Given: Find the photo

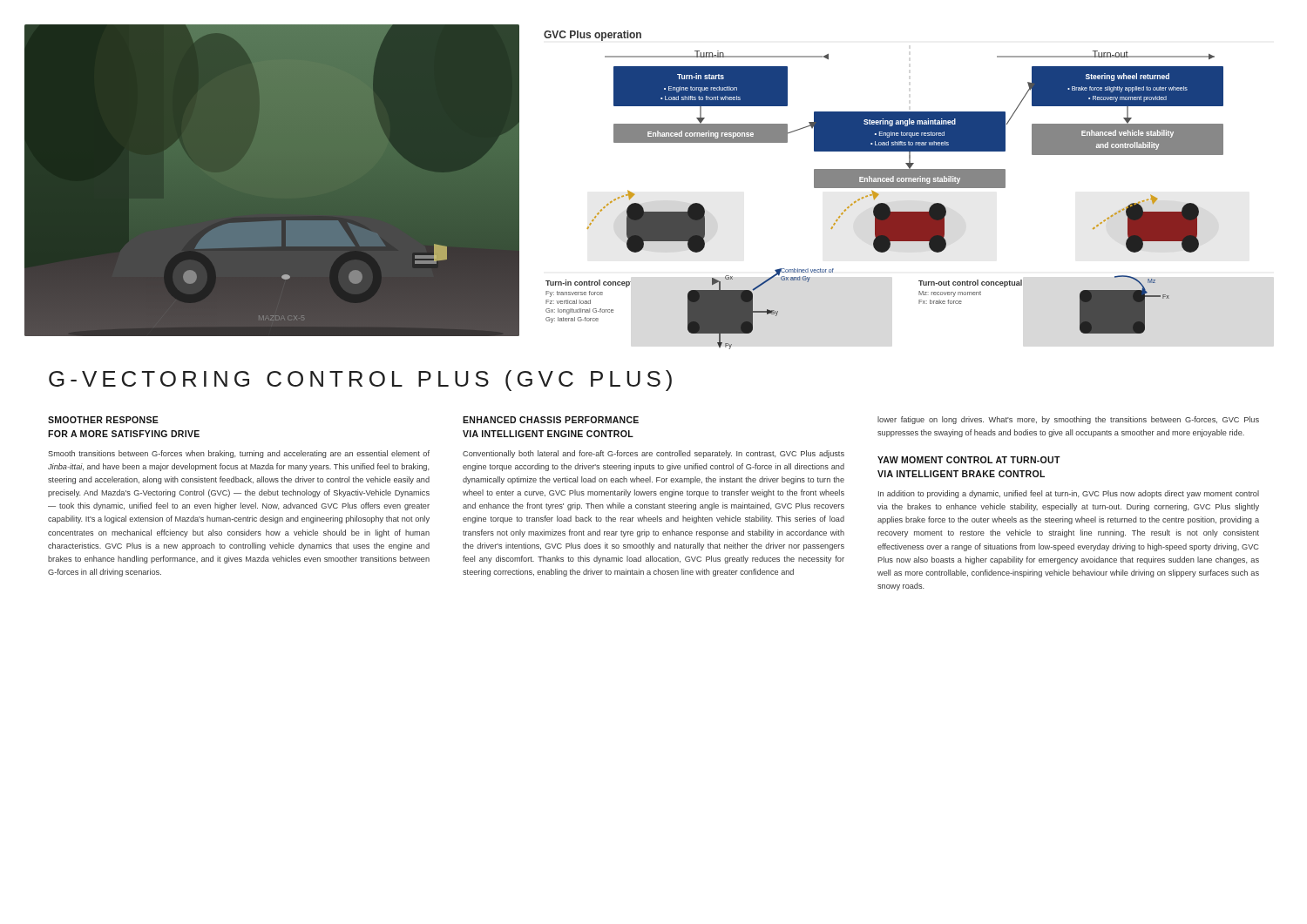Looking at the screenshot, I should [x=272, y=180].
